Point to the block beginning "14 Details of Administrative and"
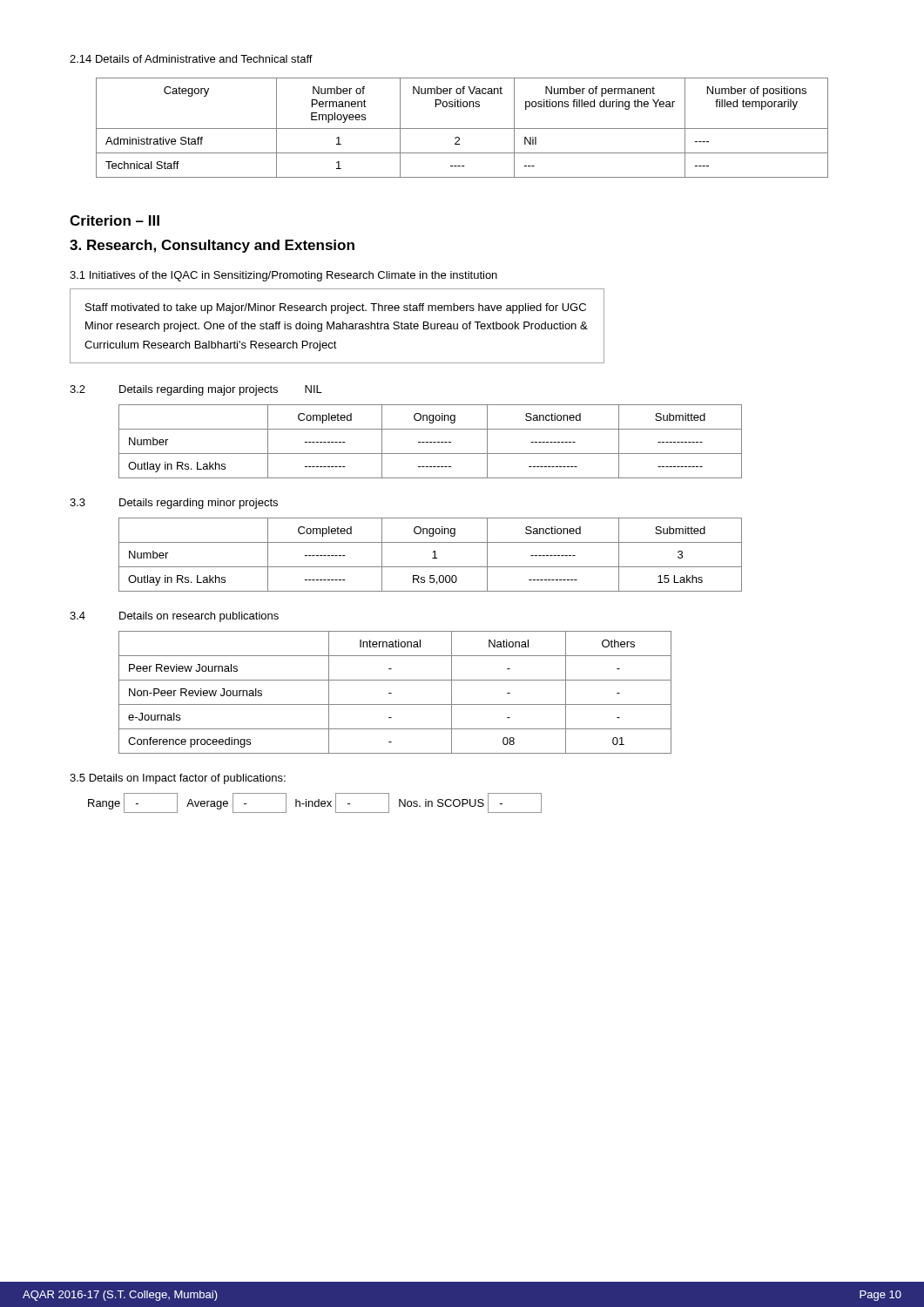Image resolution: width=924 pixels, height=1307 pixels. 191,59
